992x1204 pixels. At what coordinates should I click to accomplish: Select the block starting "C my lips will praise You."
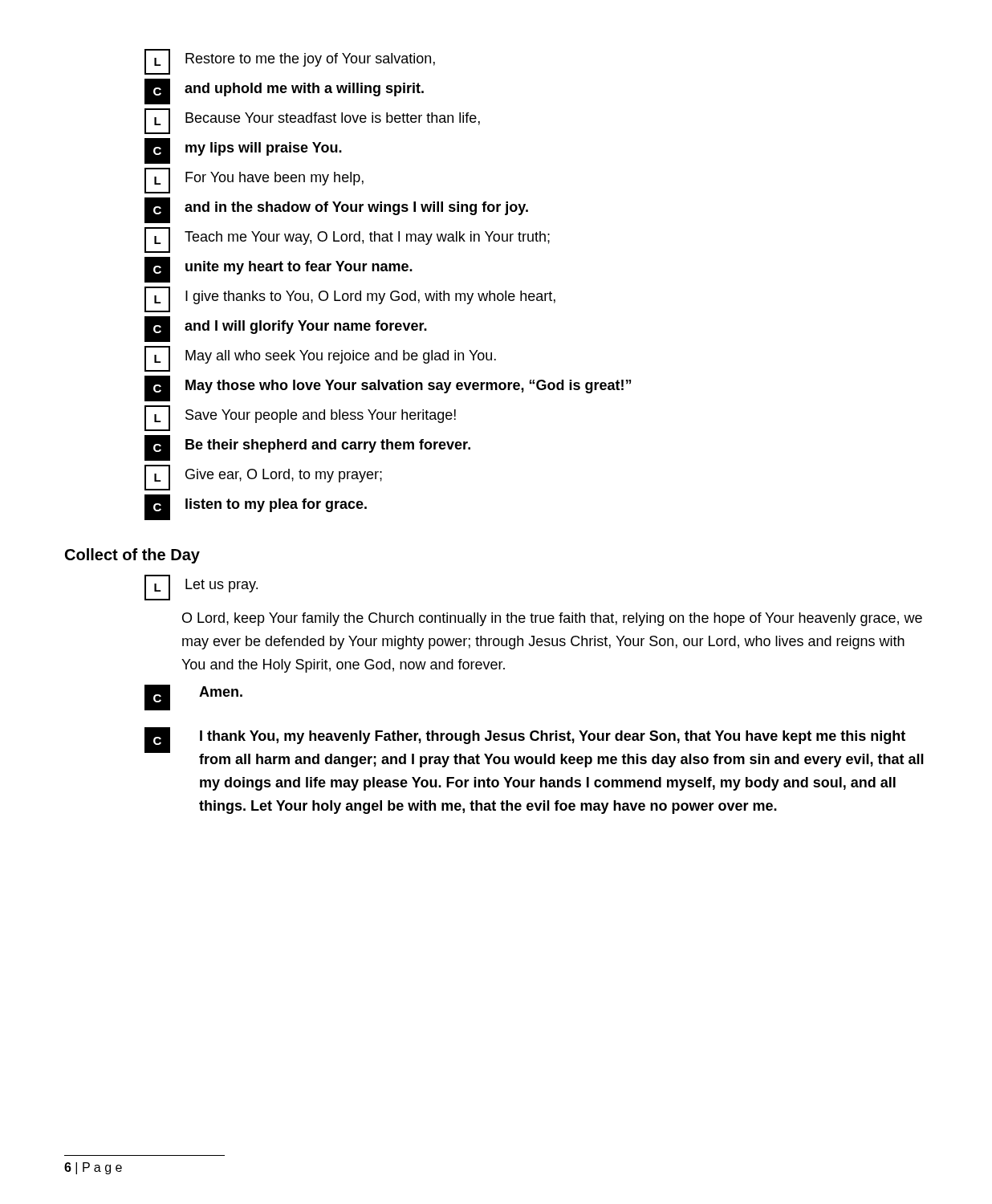[243, 151]
